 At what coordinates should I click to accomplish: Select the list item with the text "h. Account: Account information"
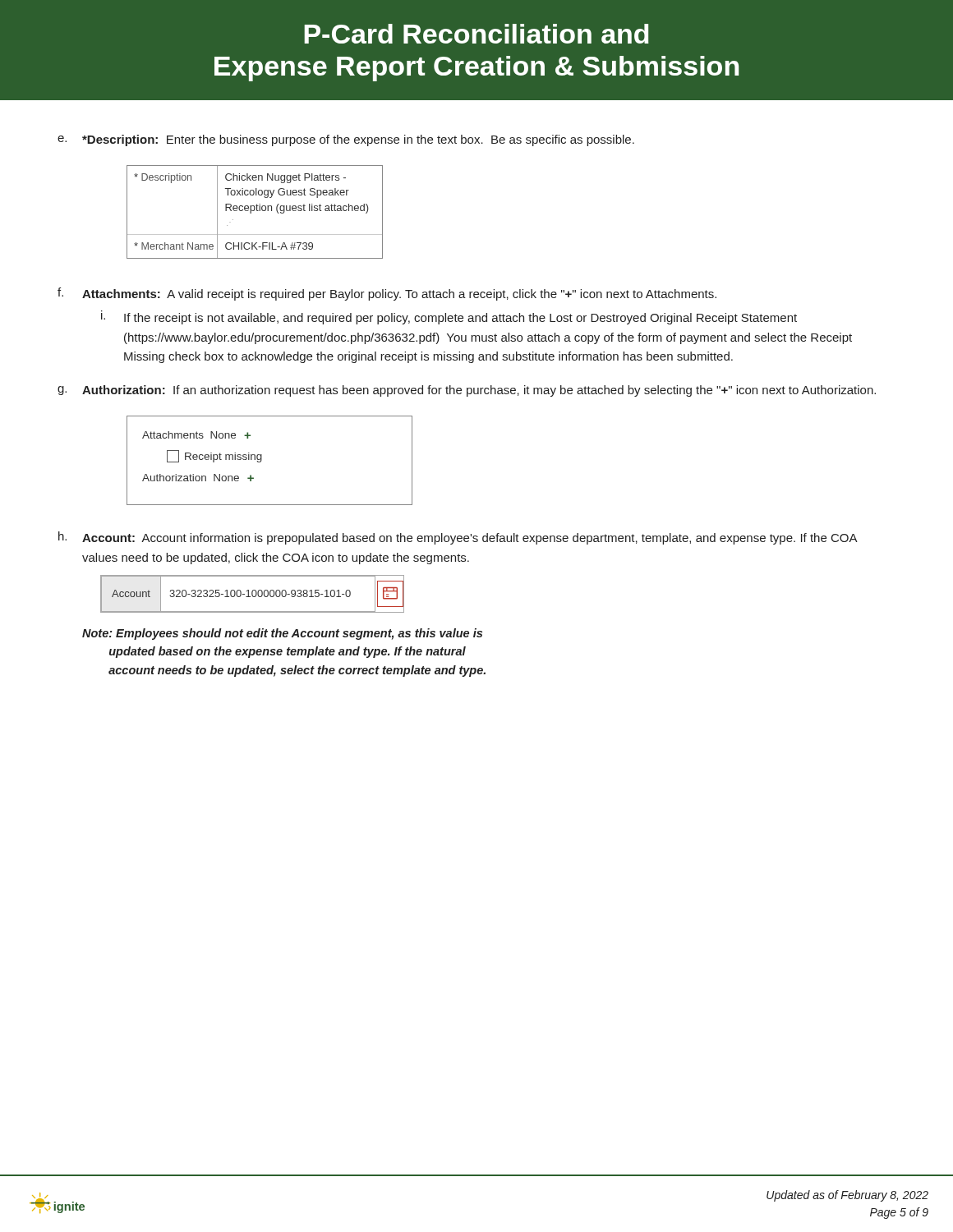tap(476, 548)
